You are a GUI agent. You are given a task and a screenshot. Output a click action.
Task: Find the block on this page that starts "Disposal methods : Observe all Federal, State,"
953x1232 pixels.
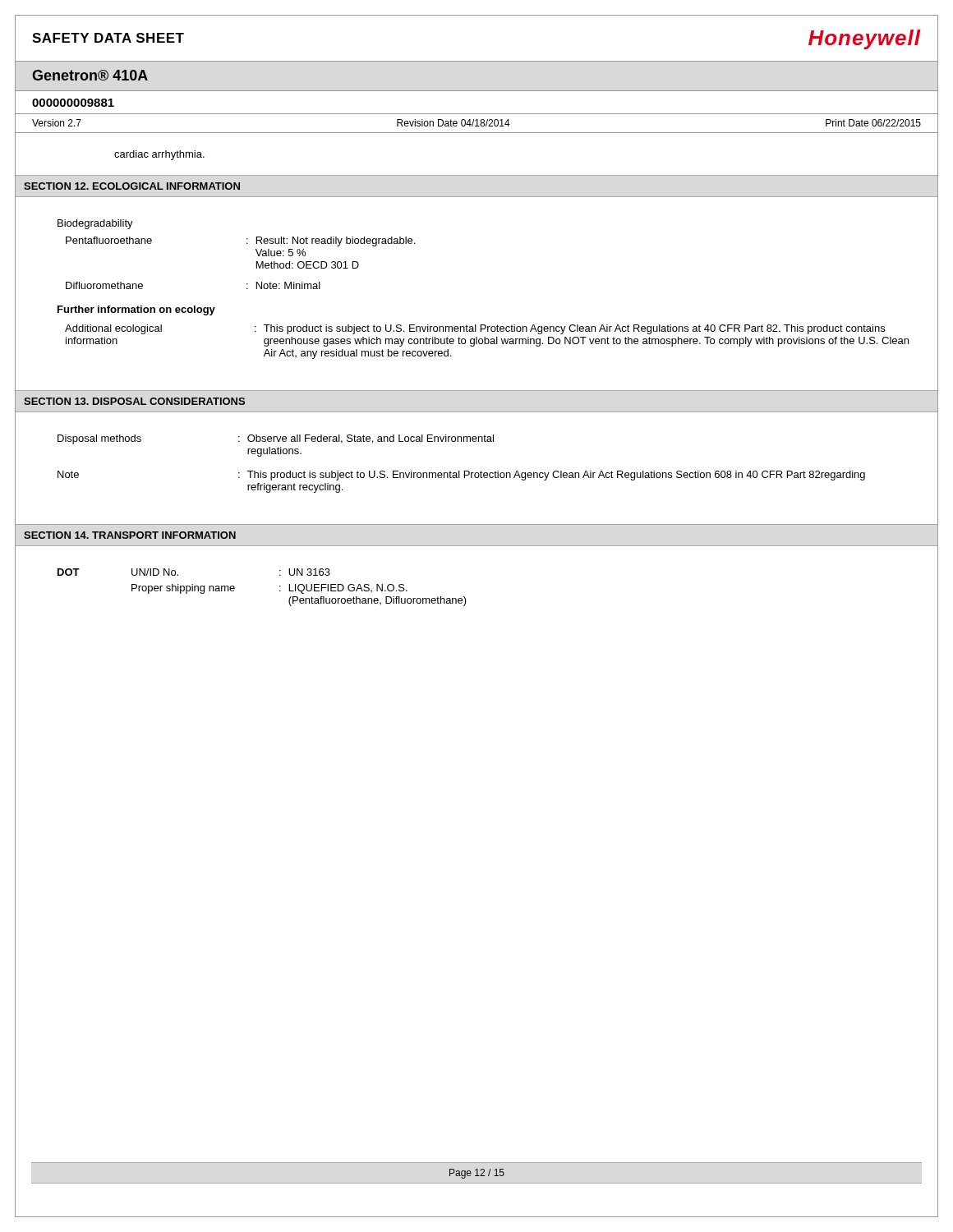pos(476,444)
